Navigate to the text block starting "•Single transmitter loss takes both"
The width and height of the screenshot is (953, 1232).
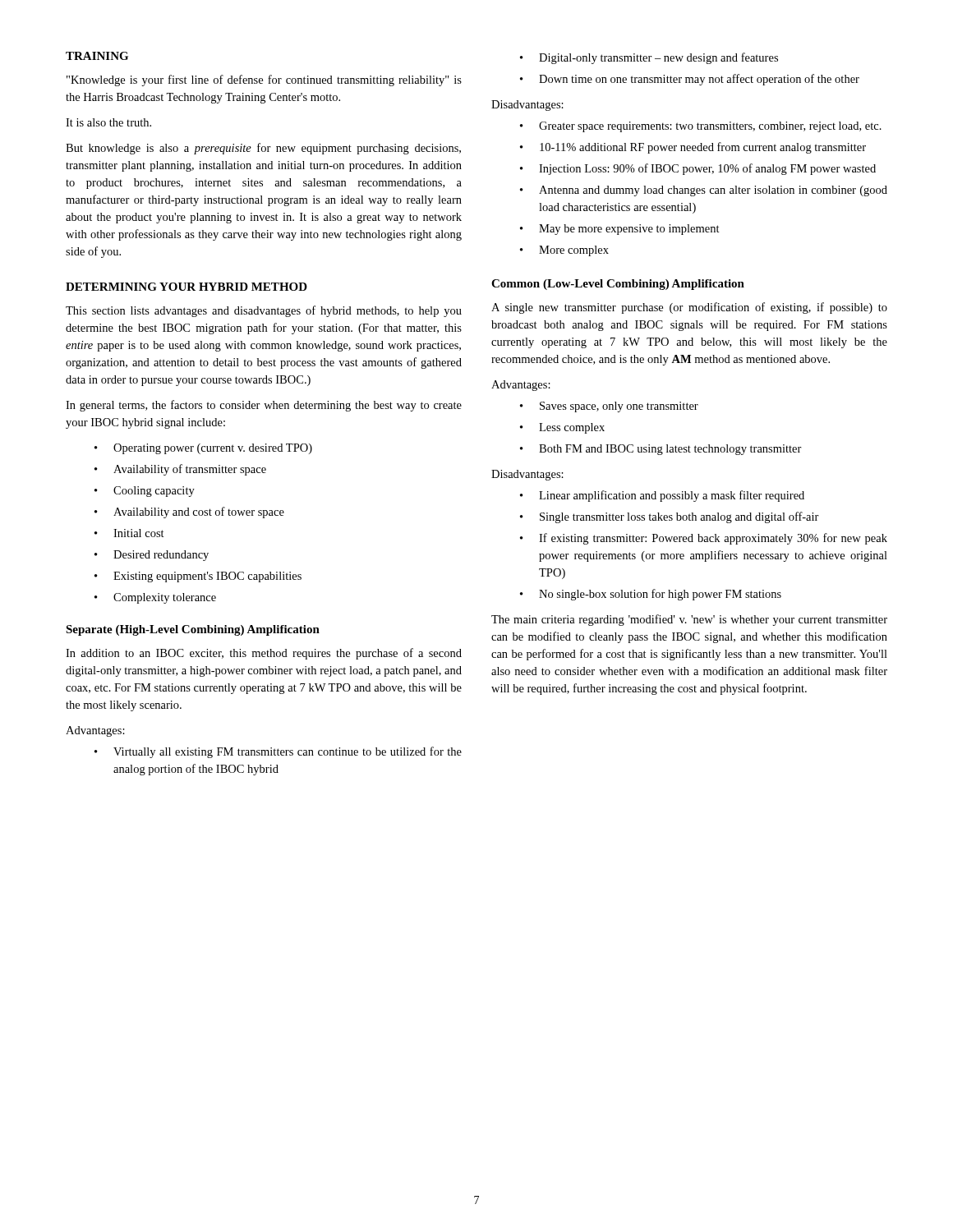click(702, 517)
